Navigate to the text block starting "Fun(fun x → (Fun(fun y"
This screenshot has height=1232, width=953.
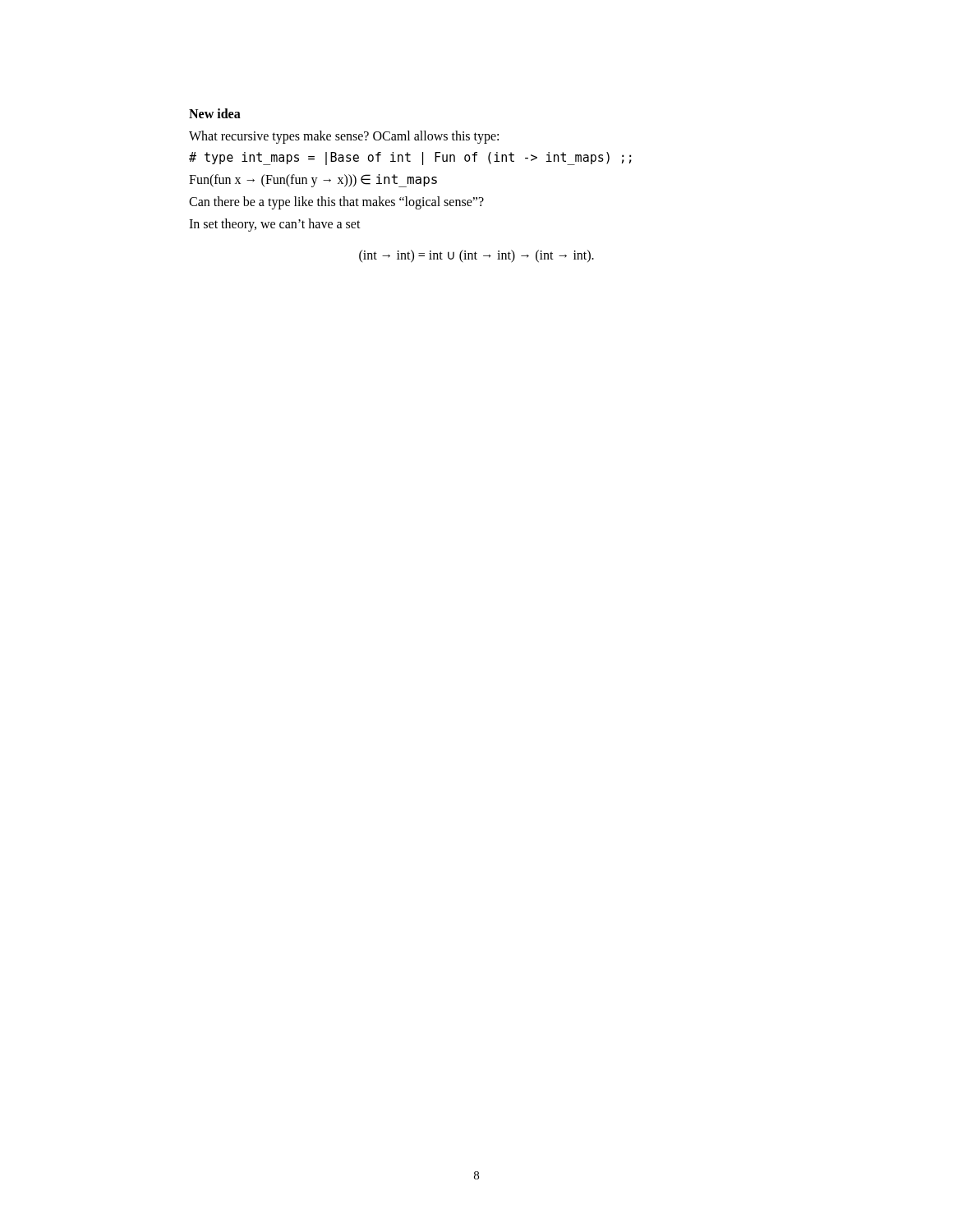(314, 180)
